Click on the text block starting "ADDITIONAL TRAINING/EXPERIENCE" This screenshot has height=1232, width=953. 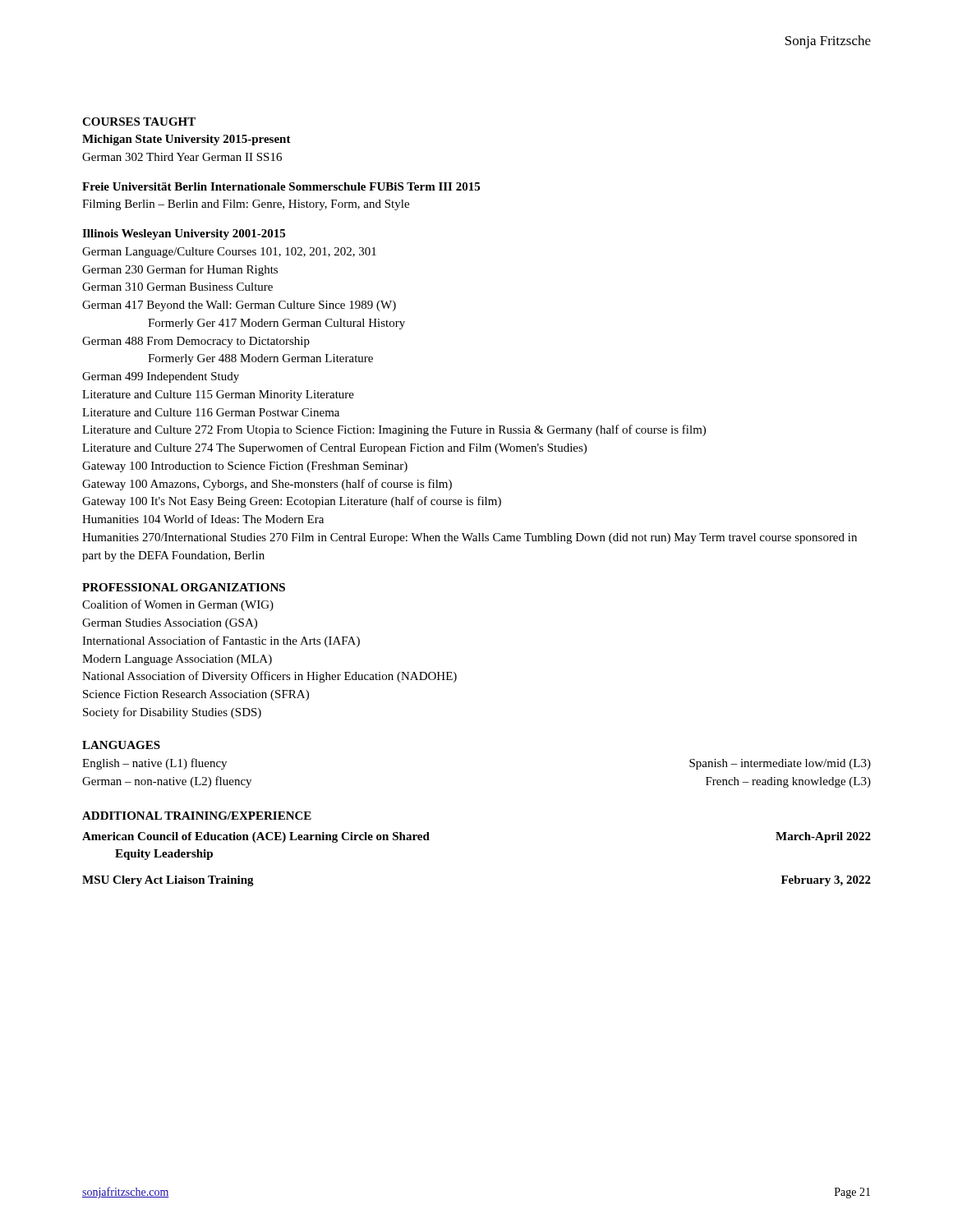pos(197,815)
